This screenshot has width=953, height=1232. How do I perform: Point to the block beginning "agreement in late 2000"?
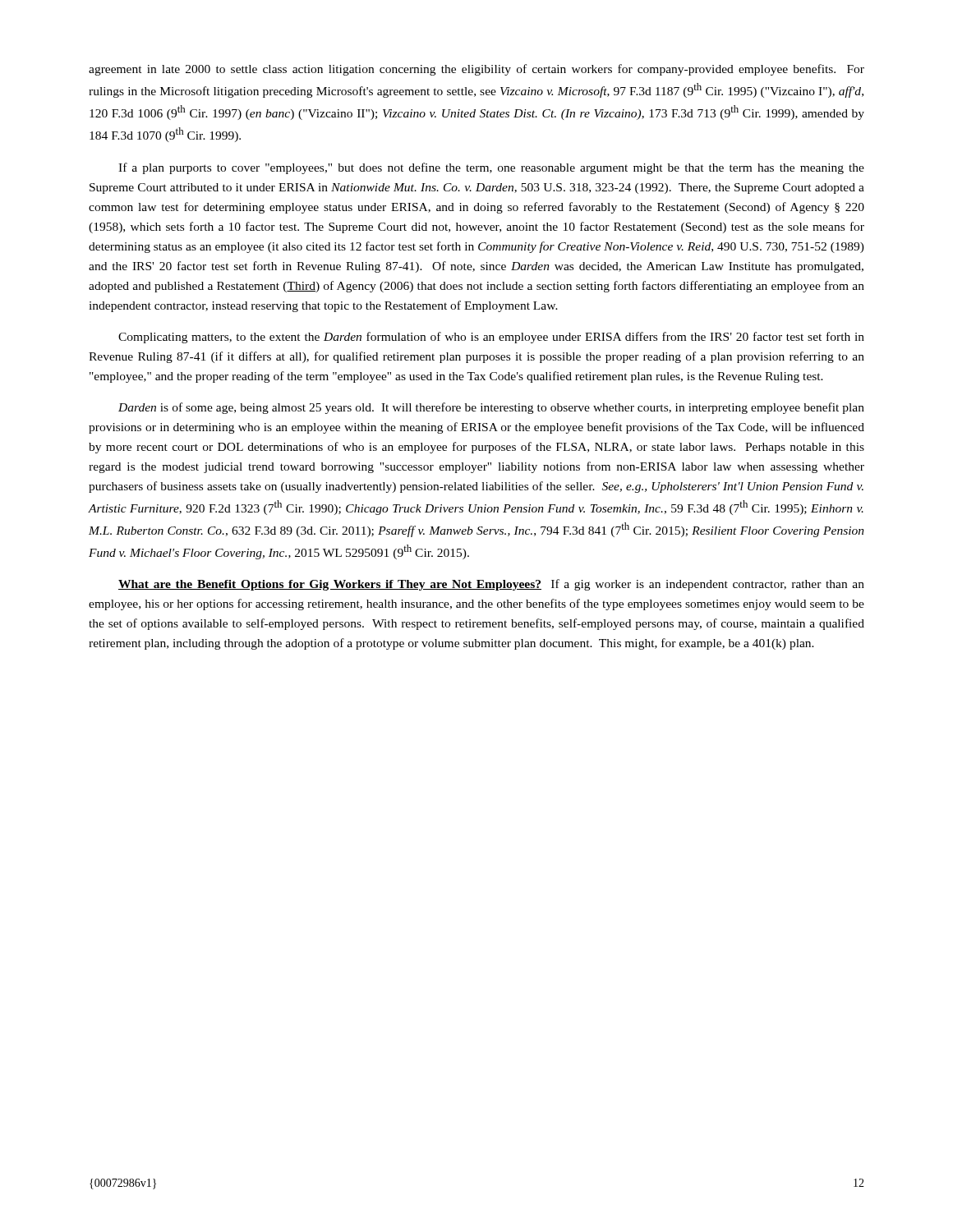coord(476,102)
